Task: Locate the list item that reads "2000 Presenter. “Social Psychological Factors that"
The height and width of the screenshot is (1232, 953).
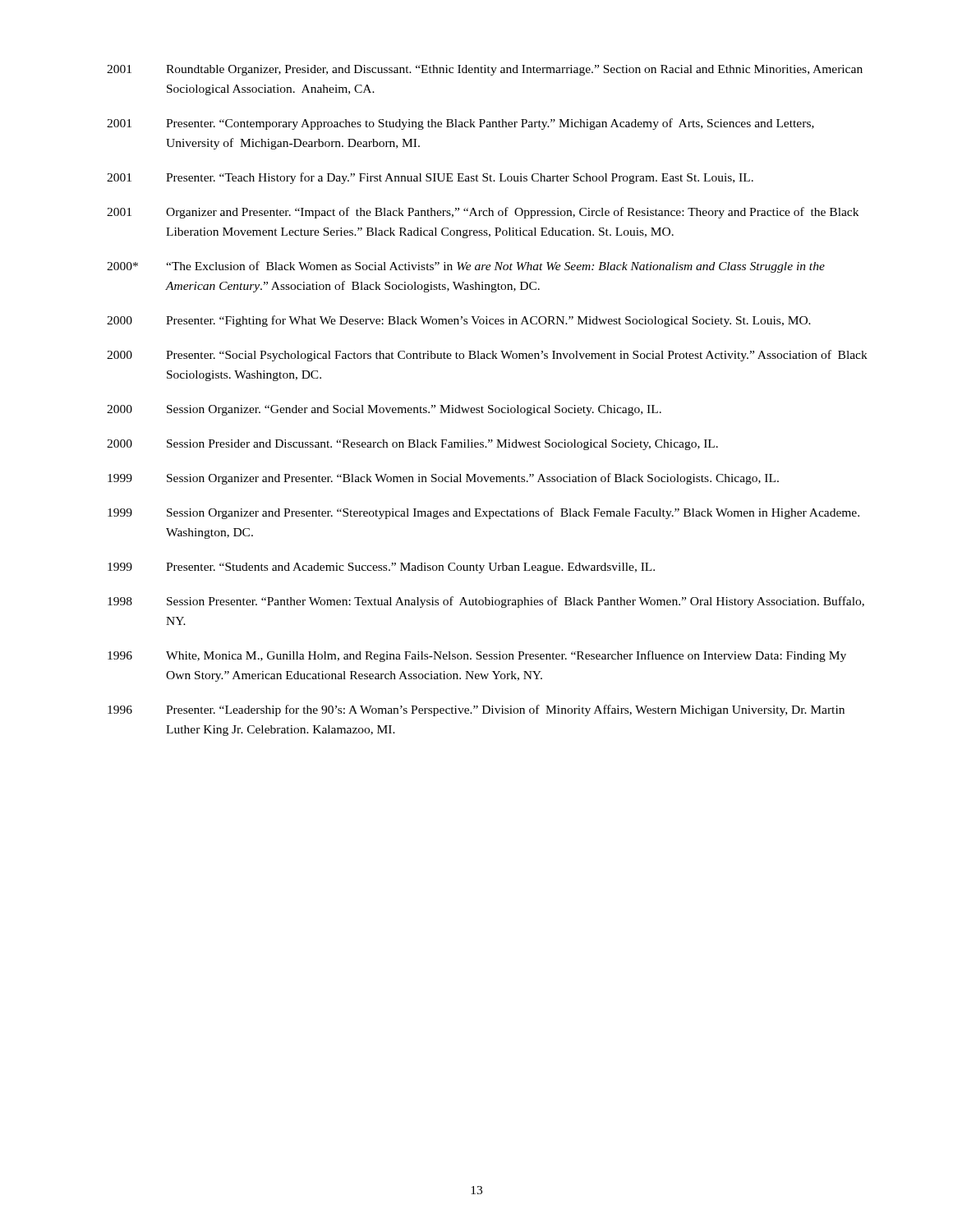Action: tap(489, 365)
